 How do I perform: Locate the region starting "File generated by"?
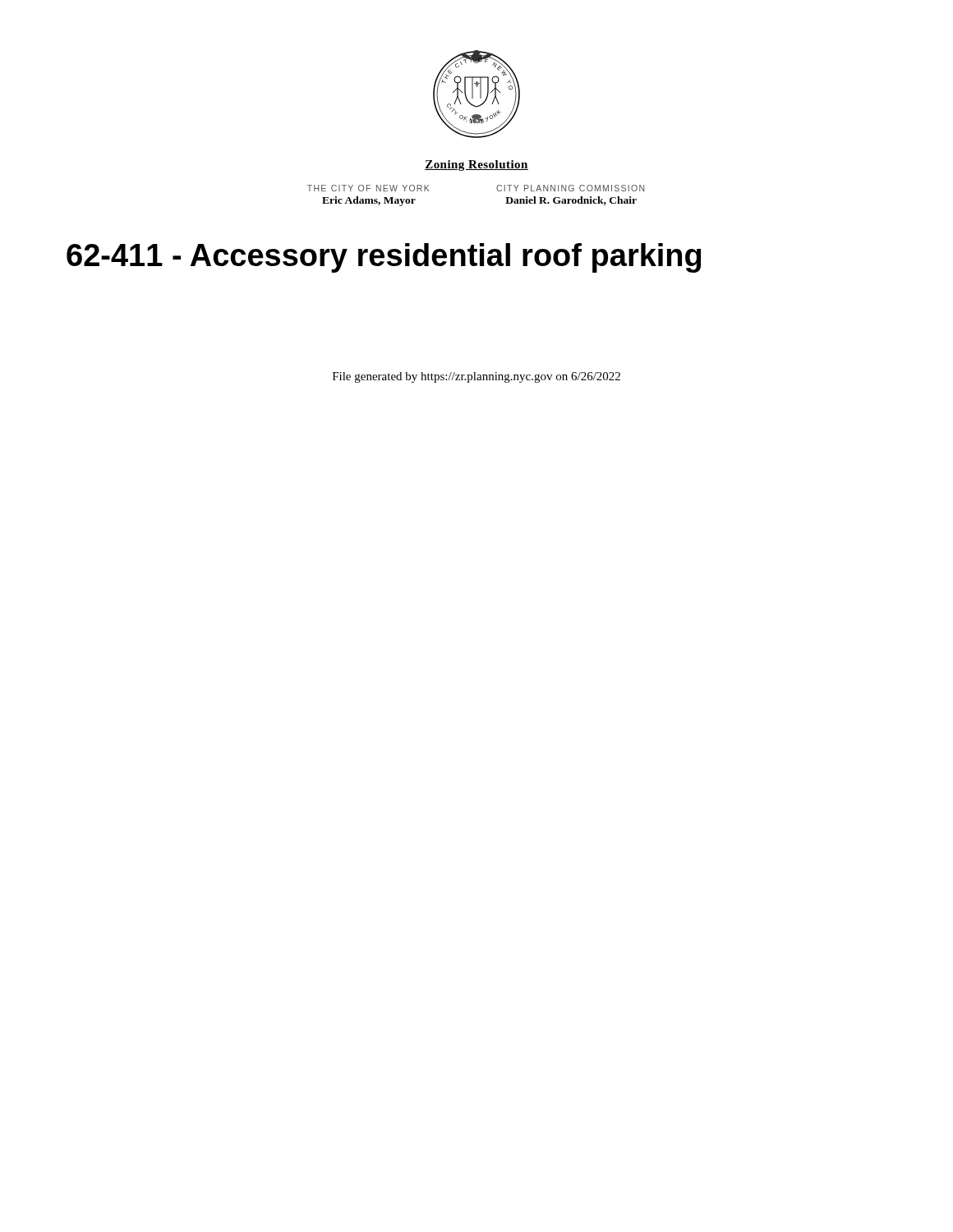476,376
